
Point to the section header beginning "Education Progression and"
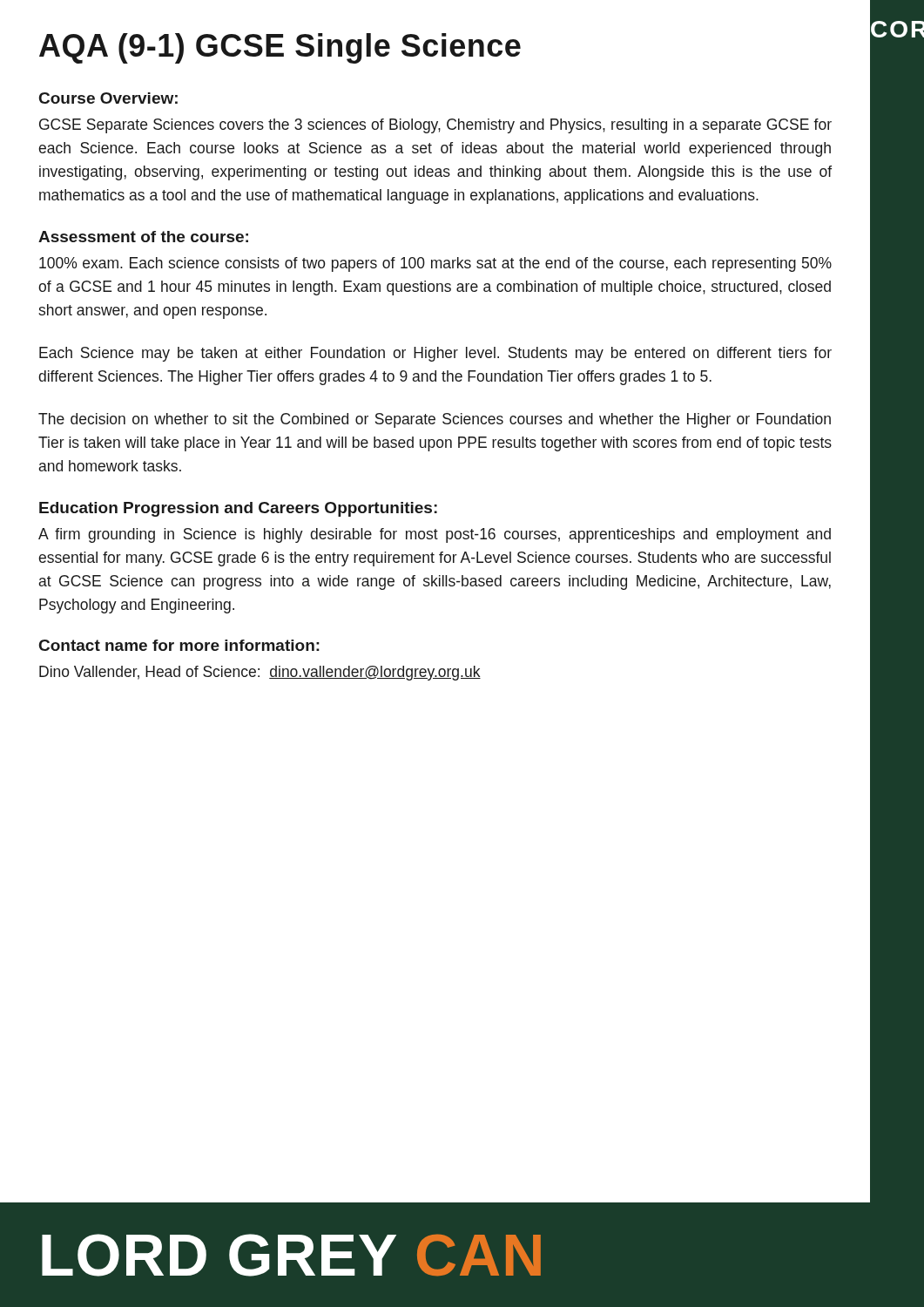[435, 508]
